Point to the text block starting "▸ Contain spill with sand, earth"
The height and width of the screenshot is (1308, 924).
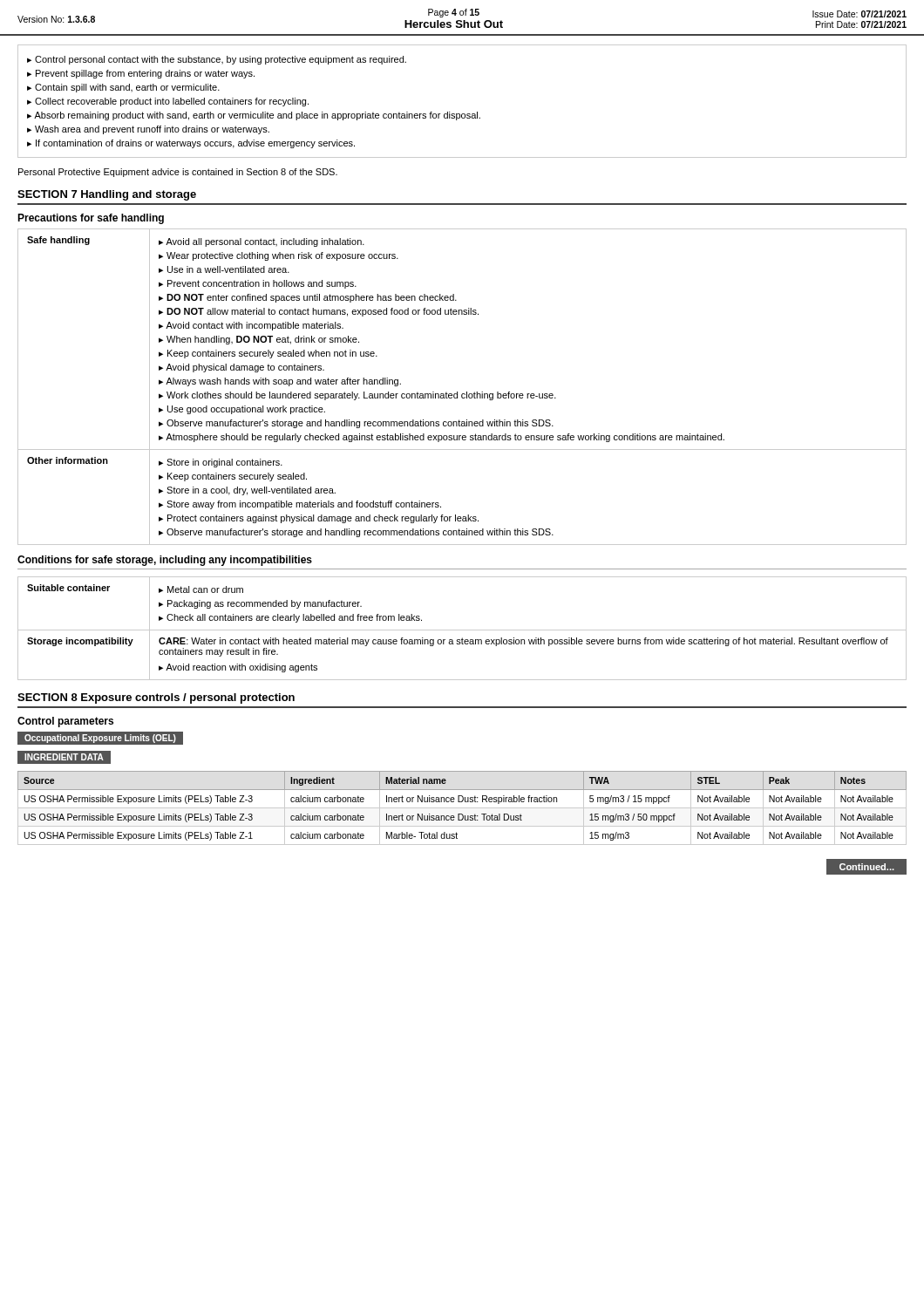pyautogui.click(x=123, y=87)
